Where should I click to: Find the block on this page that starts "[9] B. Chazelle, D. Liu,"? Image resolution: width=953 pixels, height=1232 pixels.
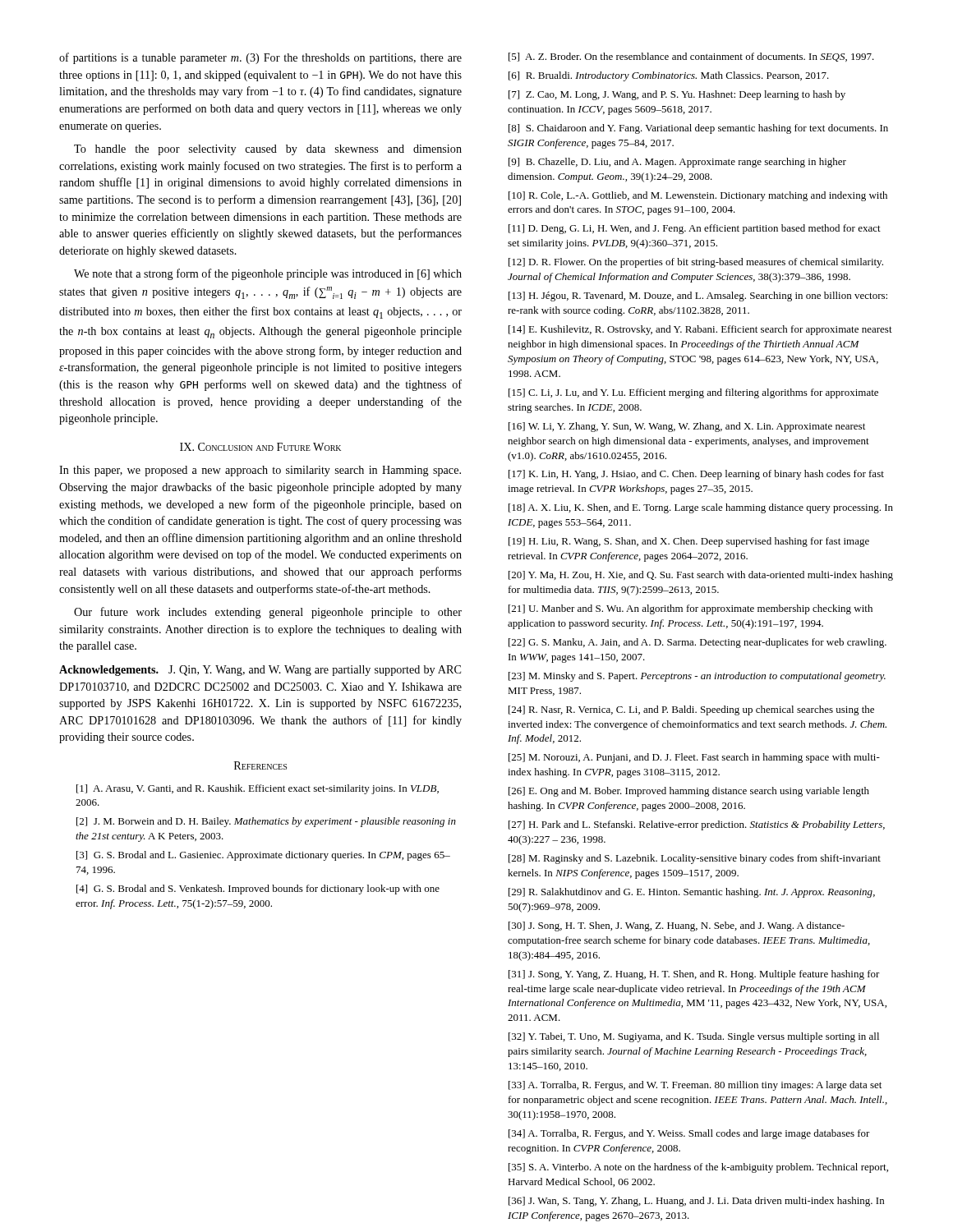693,169
